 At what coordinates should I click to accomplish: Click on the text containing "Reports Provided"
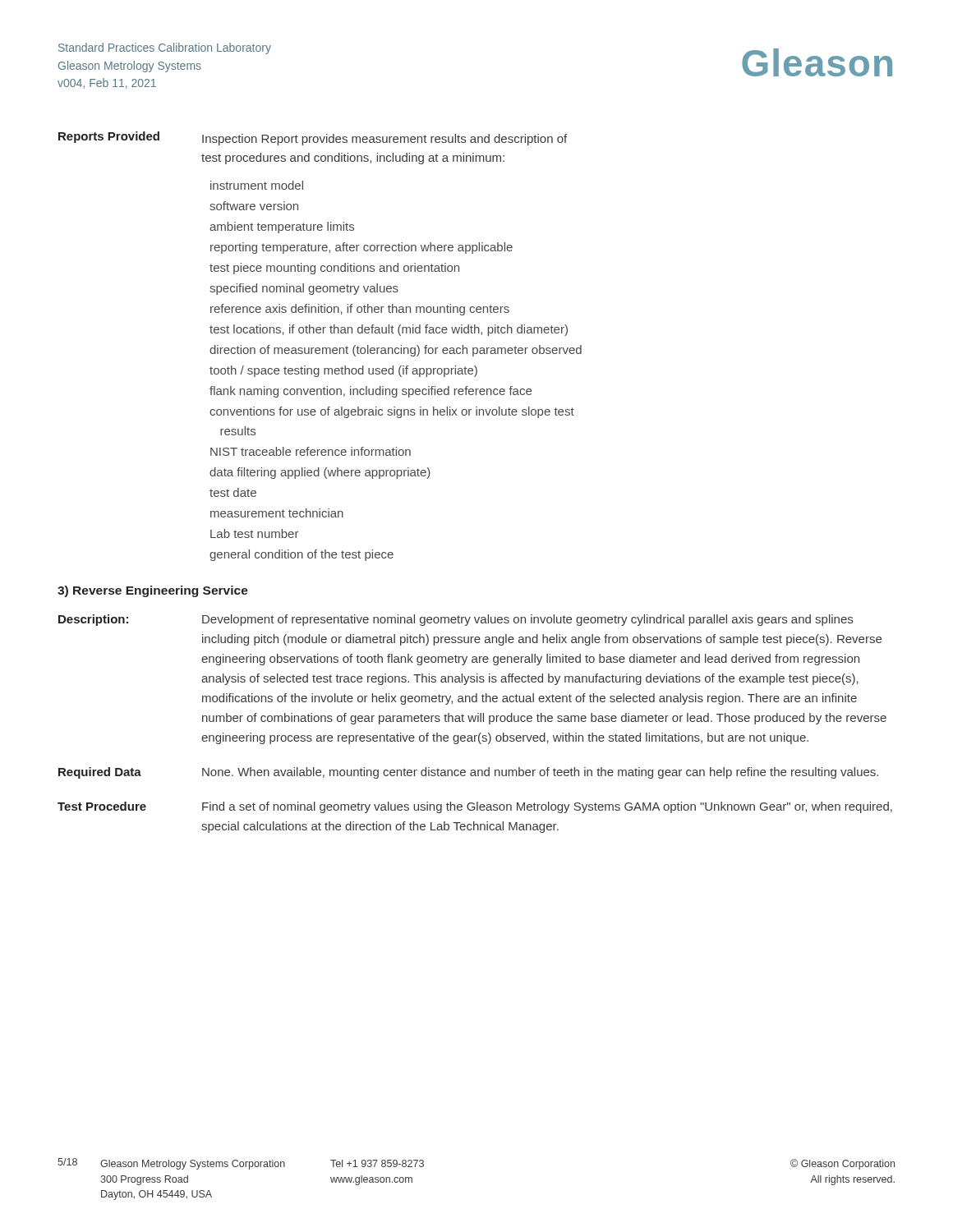109,136
